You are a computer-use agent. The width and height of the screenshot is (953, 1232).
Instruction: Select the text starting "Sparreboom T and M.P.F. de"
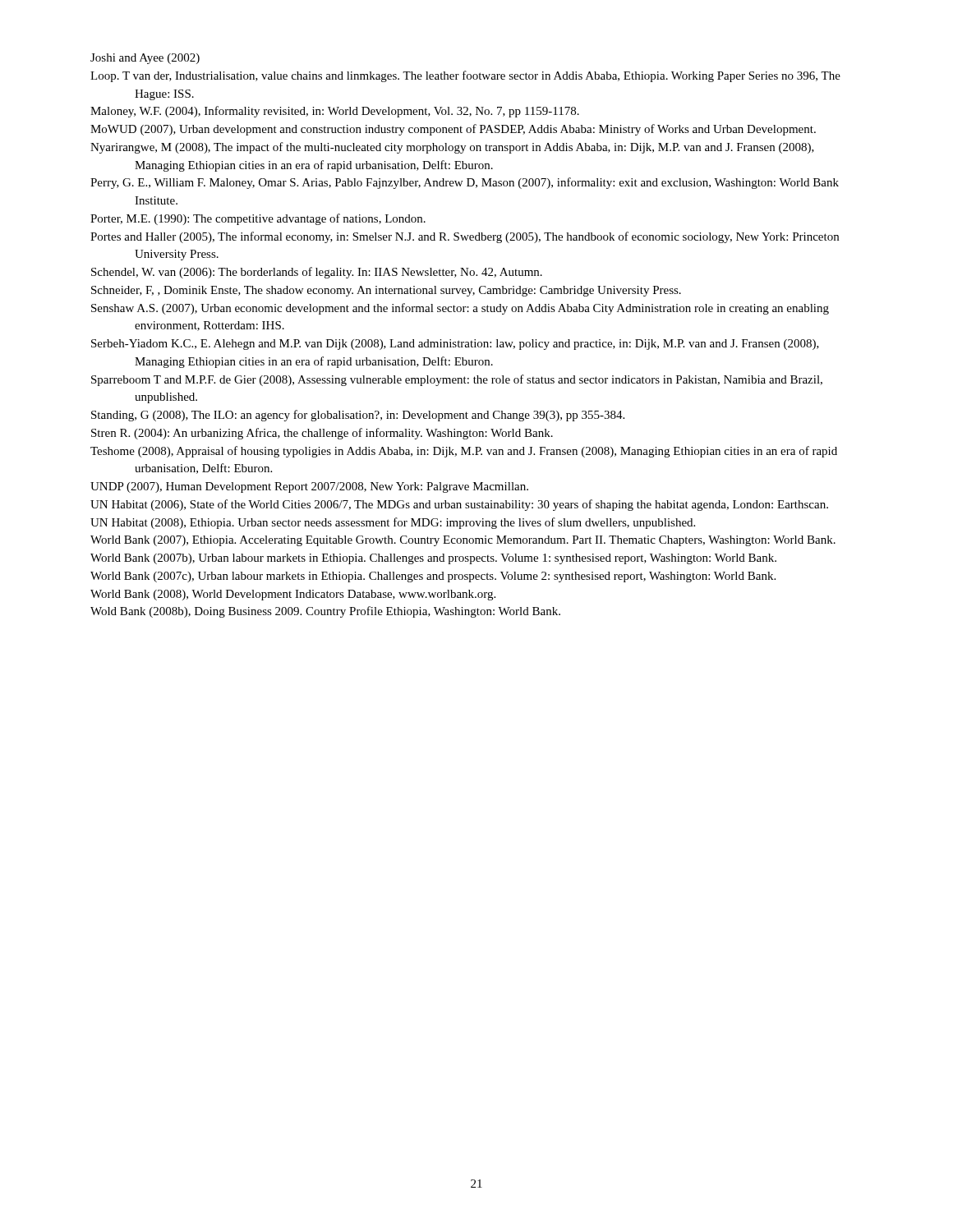457,388
